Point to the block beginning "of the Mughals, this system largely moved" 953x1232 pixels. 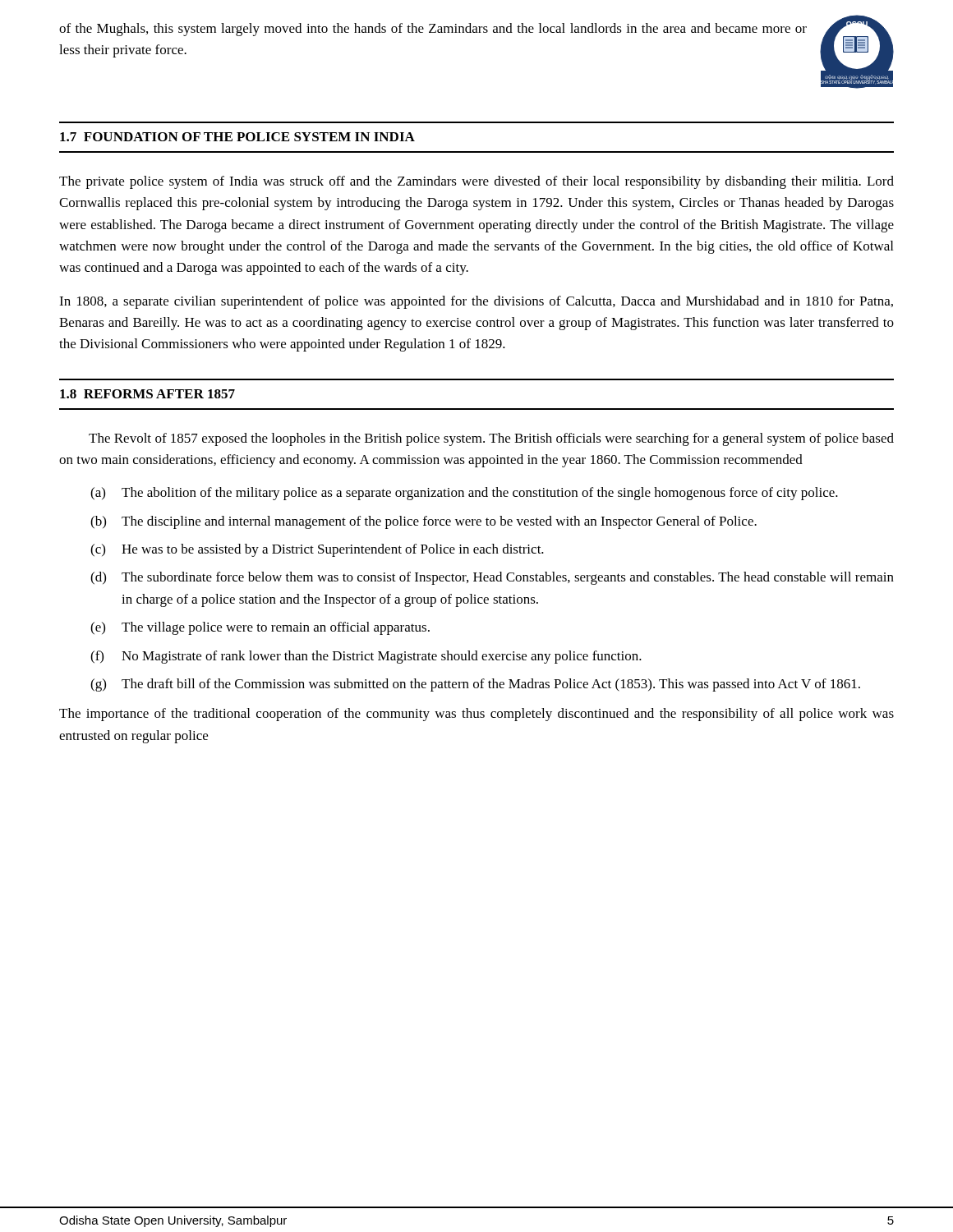433,39
